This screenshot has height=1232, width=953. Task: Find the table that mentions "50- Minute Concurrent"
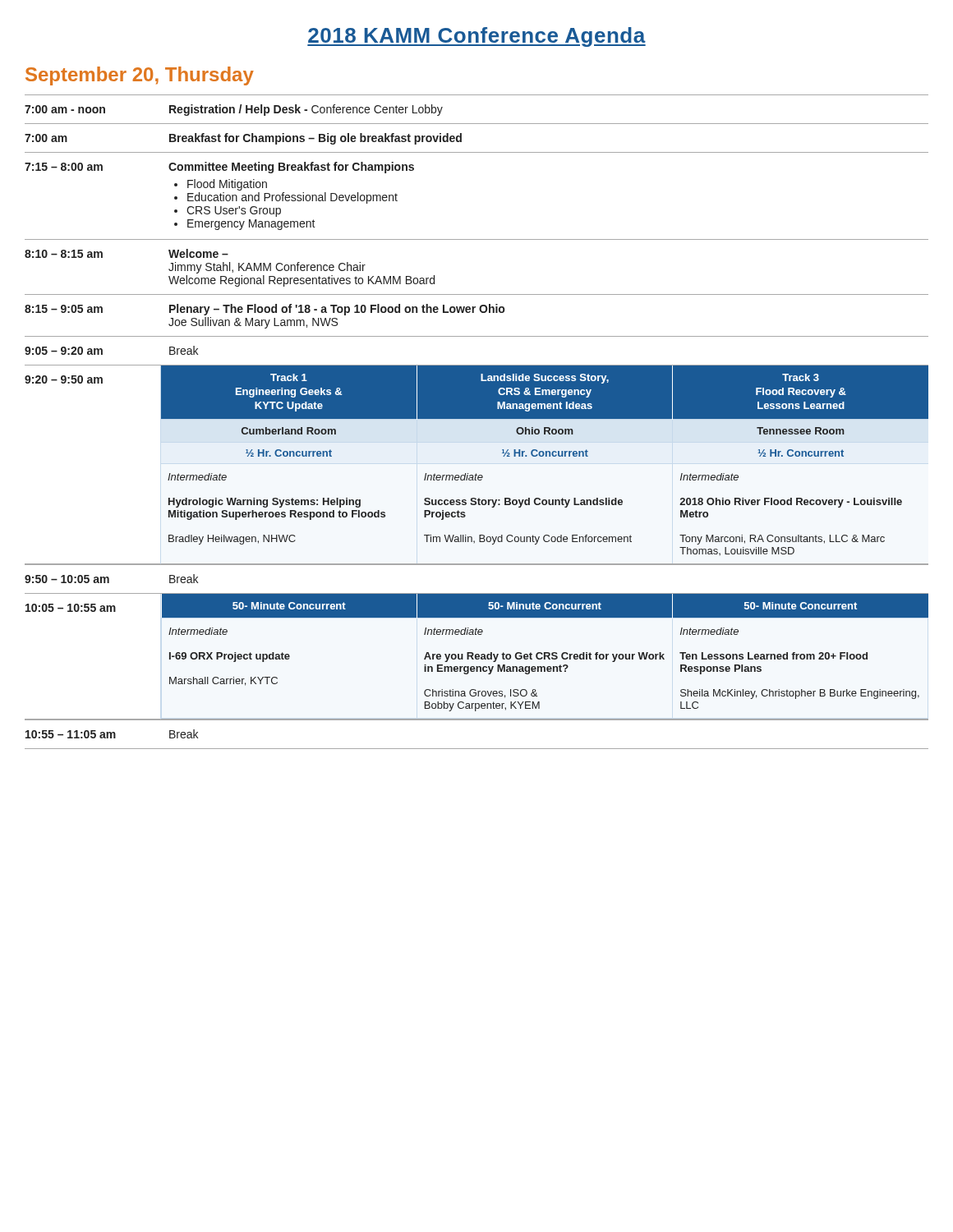point(544,656)
